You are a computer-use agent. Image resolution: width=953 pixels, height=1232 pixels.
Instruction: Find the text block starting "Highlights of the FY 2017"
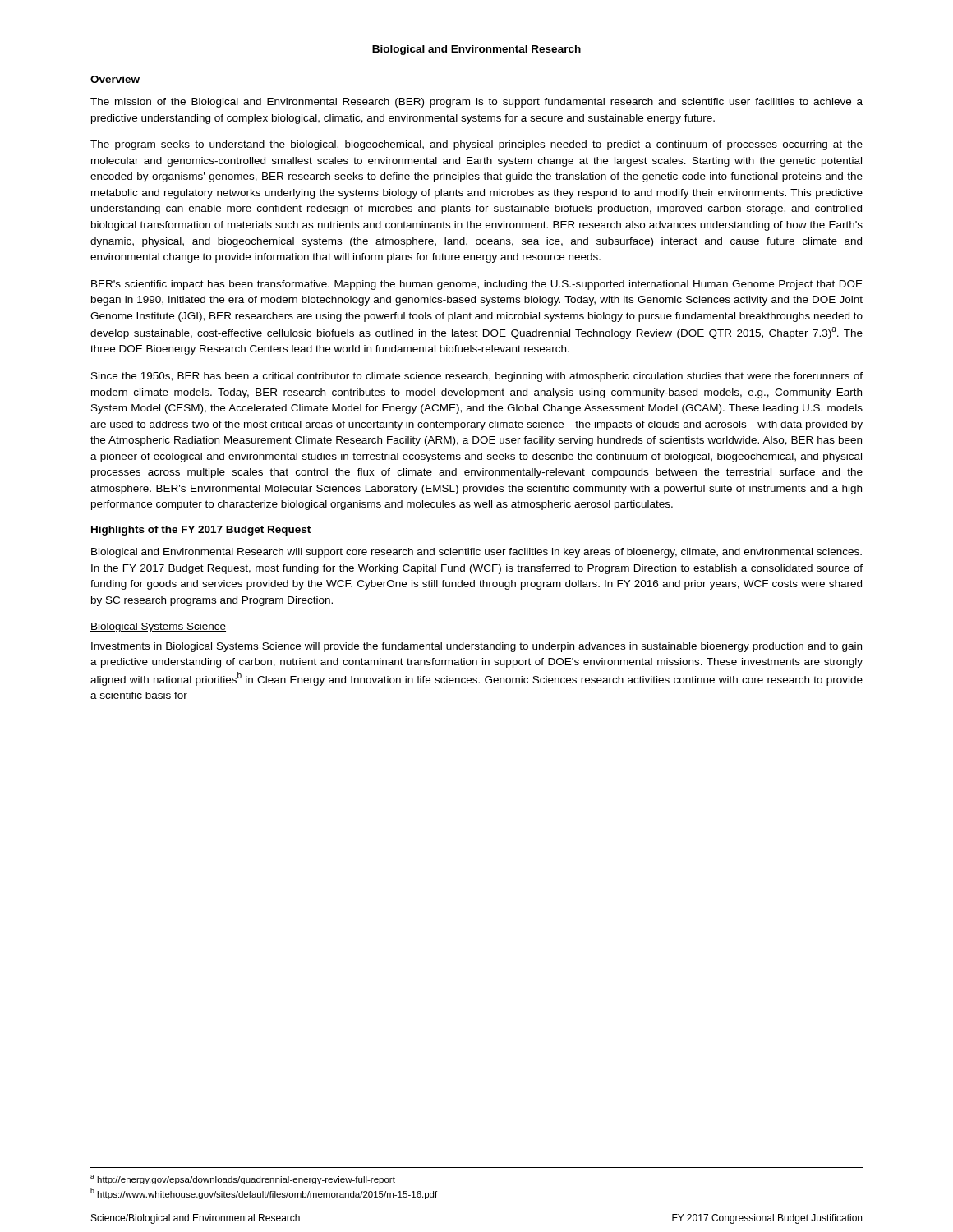pos(201,529)
